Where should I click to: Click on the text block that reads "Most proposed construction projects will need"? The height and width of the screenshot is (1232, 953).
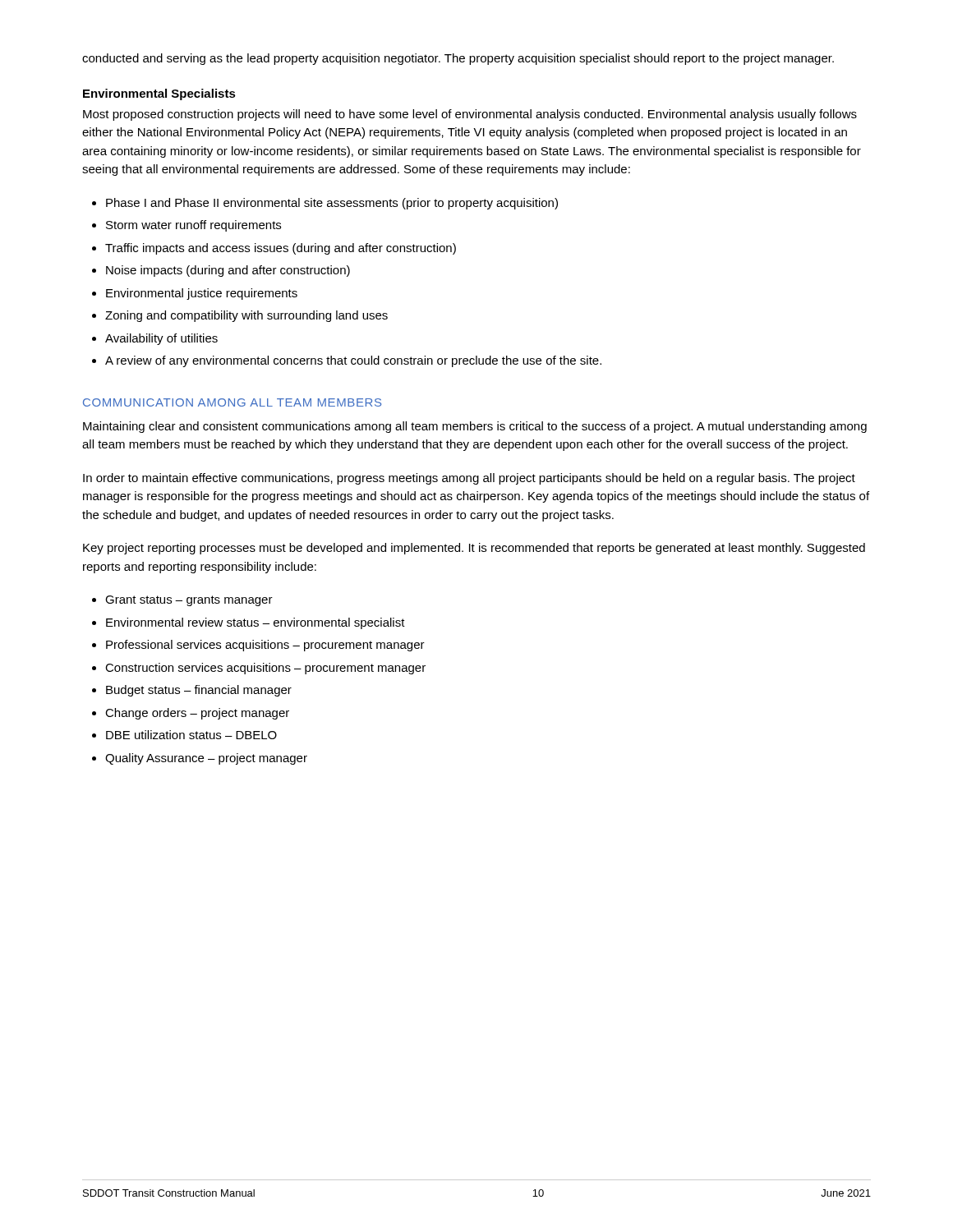(471, 141)
